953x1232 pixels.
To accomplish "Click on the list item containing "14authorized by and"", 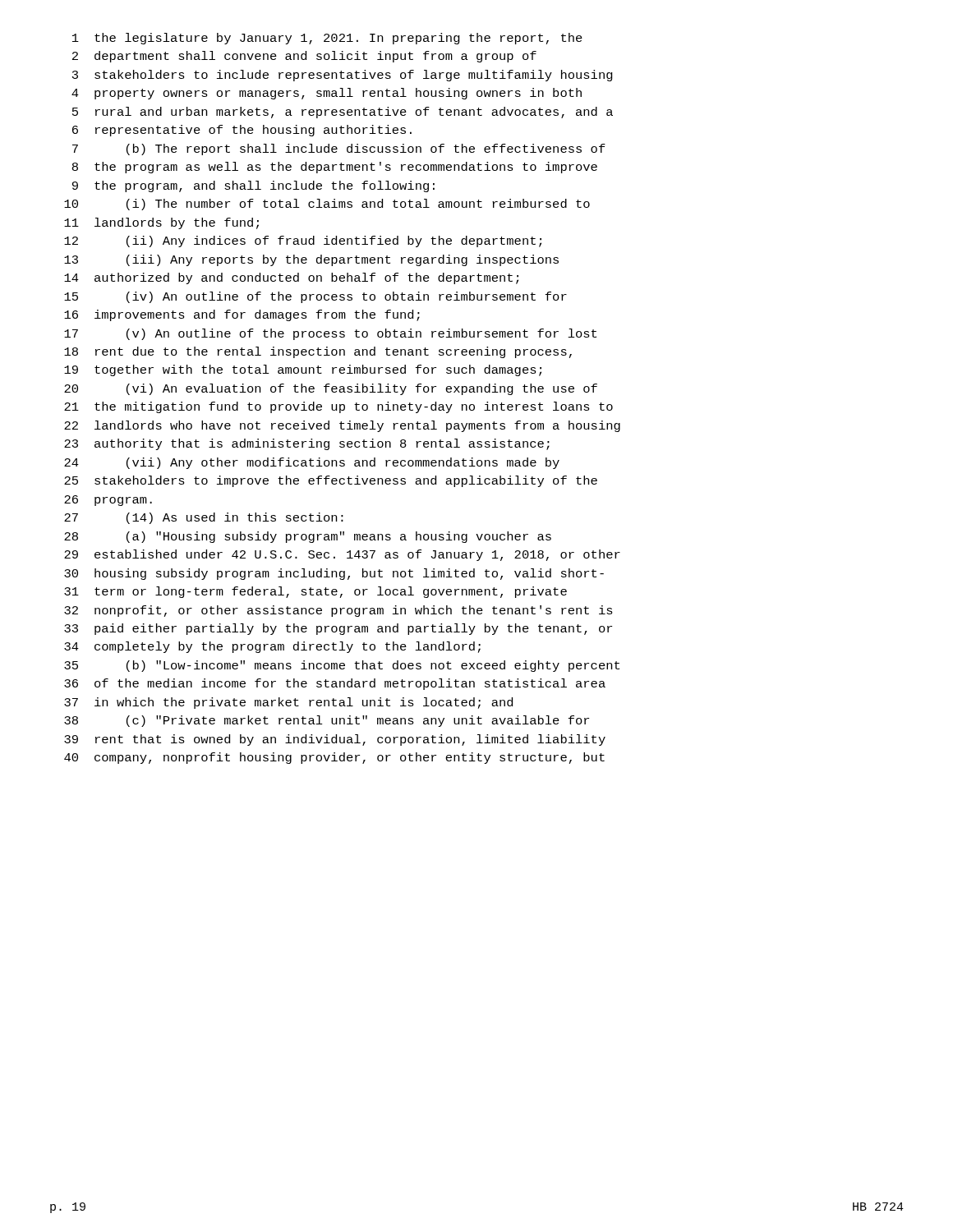I will (x=476, y=279).
